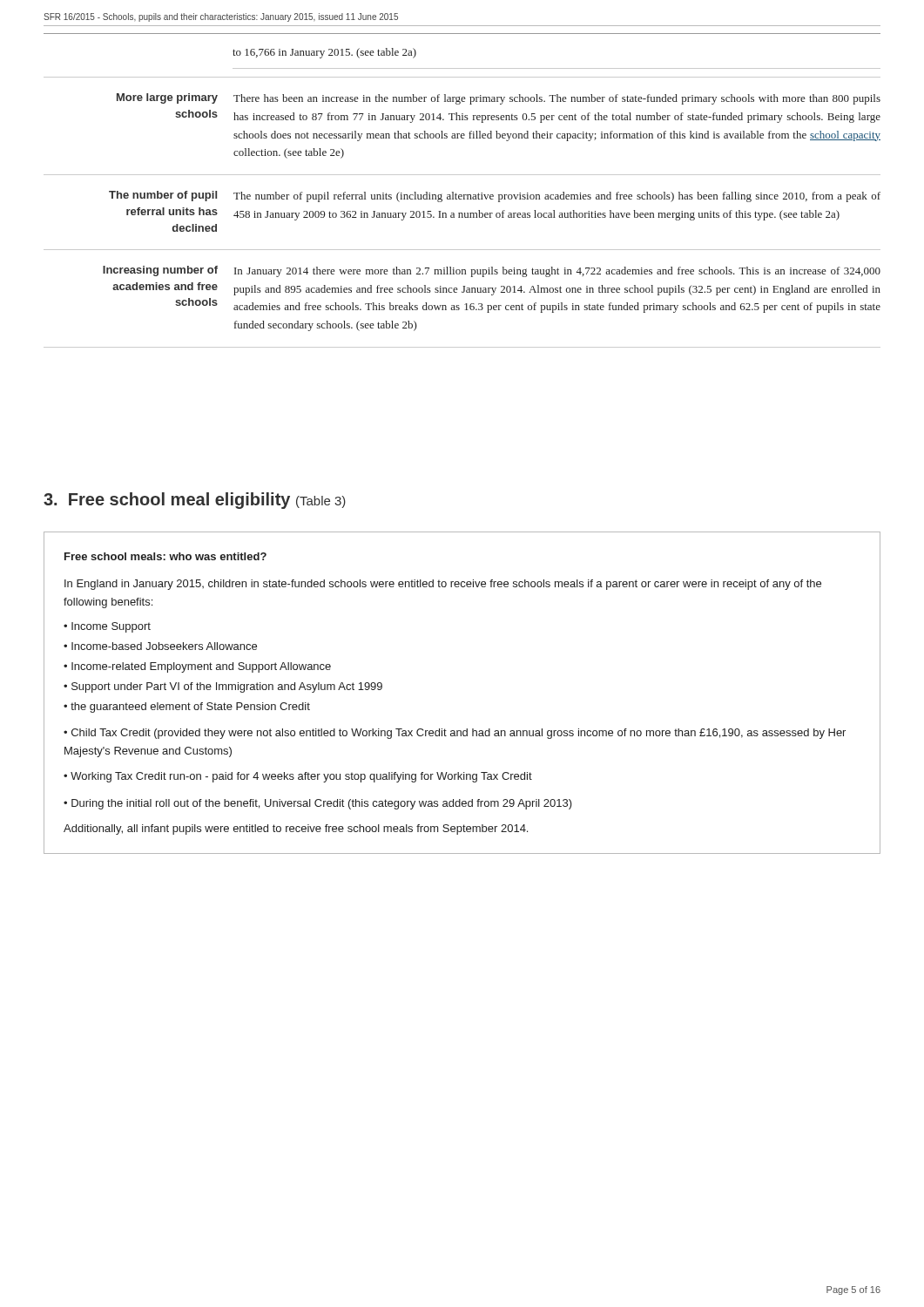The height and width of the screenshot is (1307, 924).
Task: Locate the block of text that opens with "More large primaryschools There has been an increase"
Action: (x=462, y=126)
